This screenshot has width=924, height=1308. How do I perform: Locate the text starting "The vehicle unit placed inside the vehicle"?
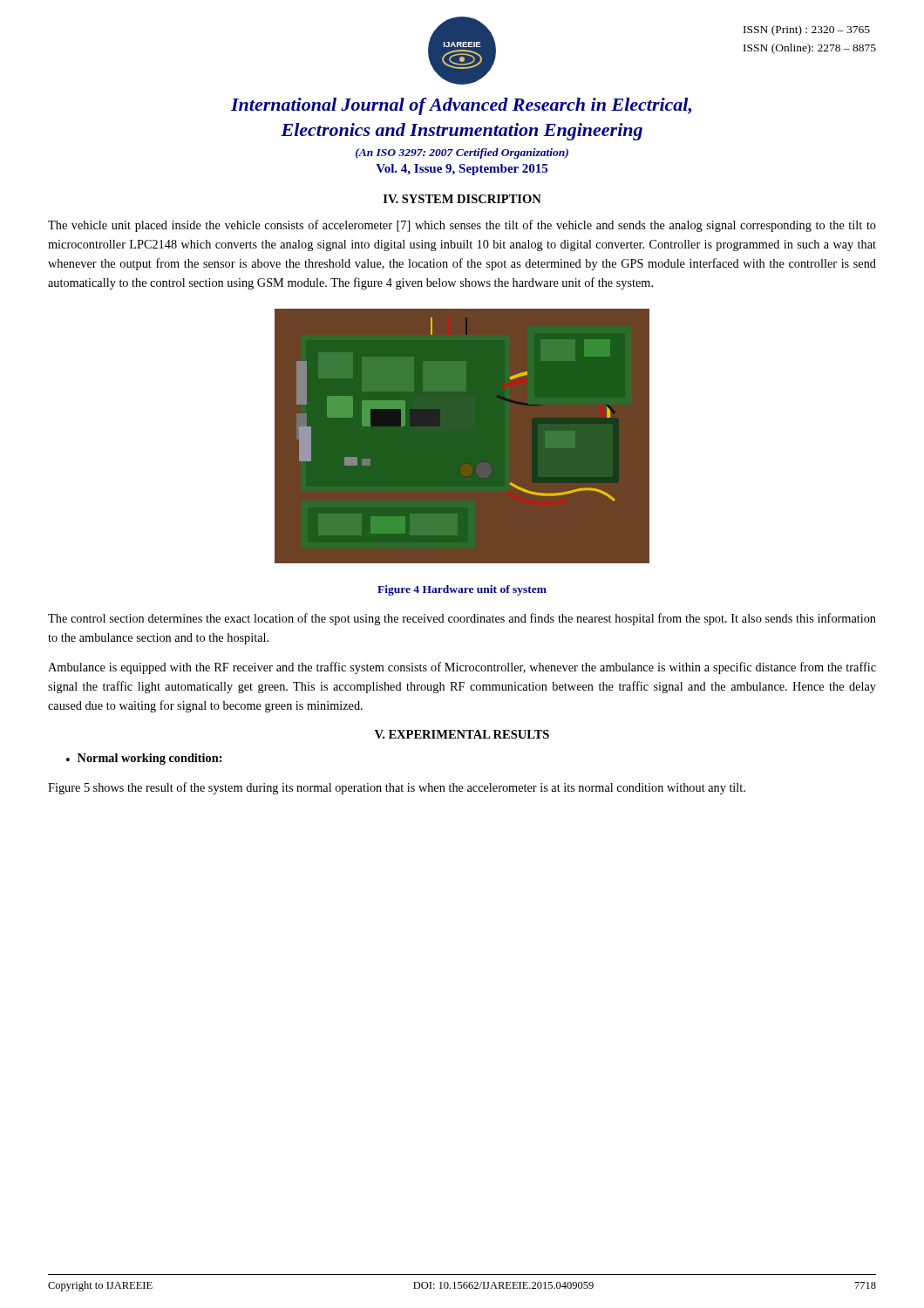[x=462, y=254]
